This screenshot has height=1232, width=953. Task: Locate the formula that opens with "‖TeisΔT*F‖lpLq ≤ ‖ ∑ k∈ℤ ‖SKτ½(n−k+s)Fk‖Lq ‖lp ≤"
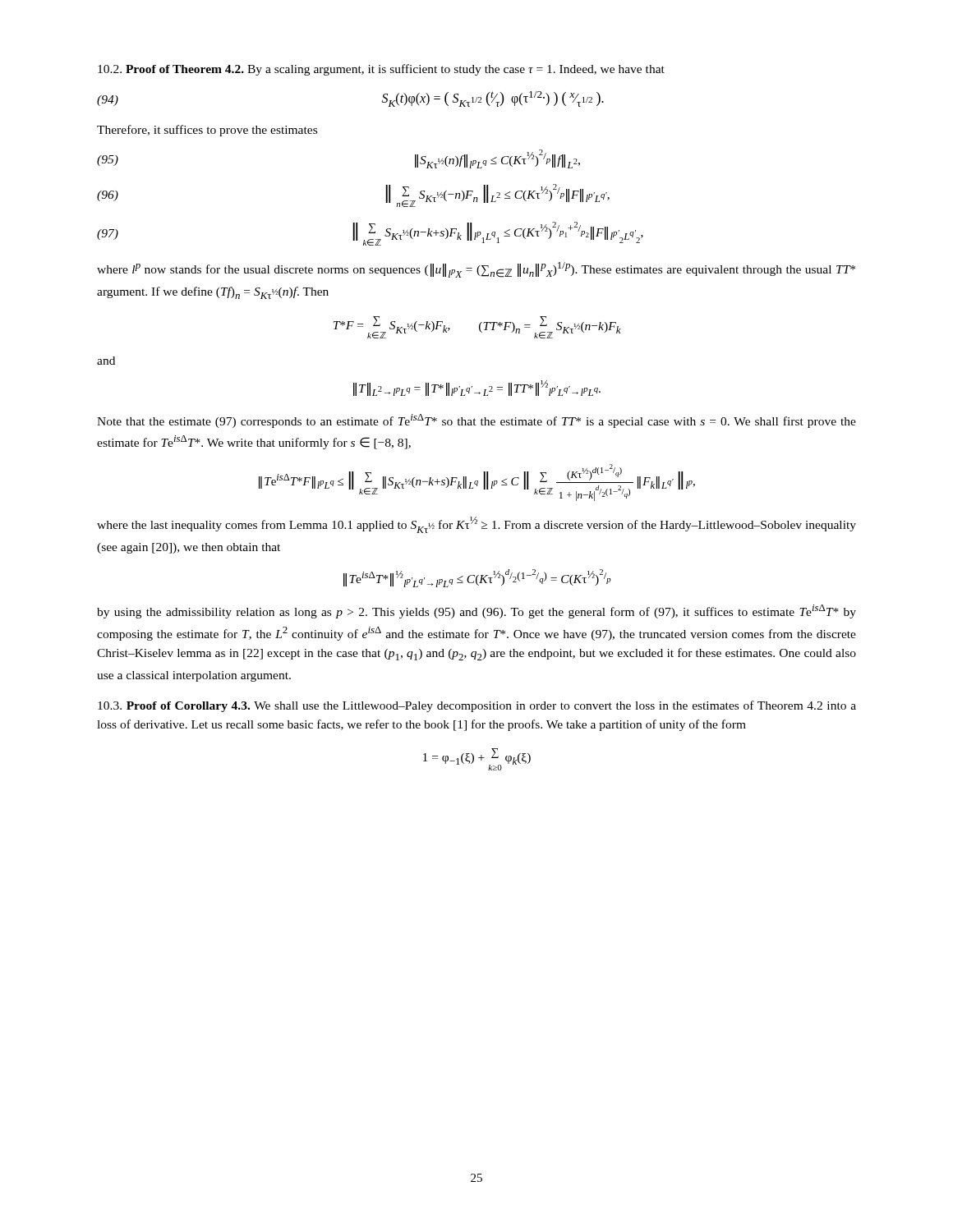tap(476, 483)
